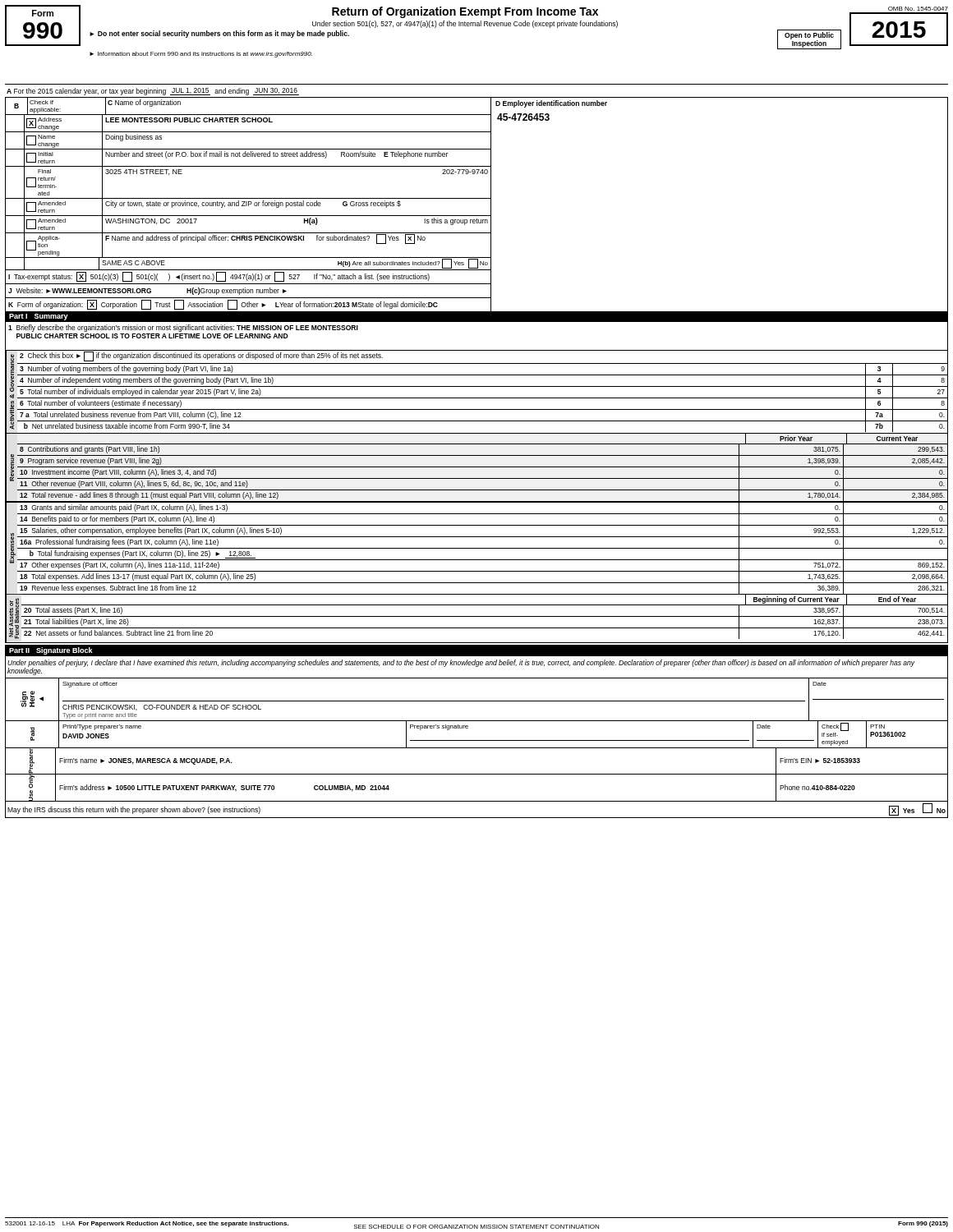Viewport: 953px width, 1232px height.
Task: Find the section header that says "Part I Summary"
Action: coord(38,316)
